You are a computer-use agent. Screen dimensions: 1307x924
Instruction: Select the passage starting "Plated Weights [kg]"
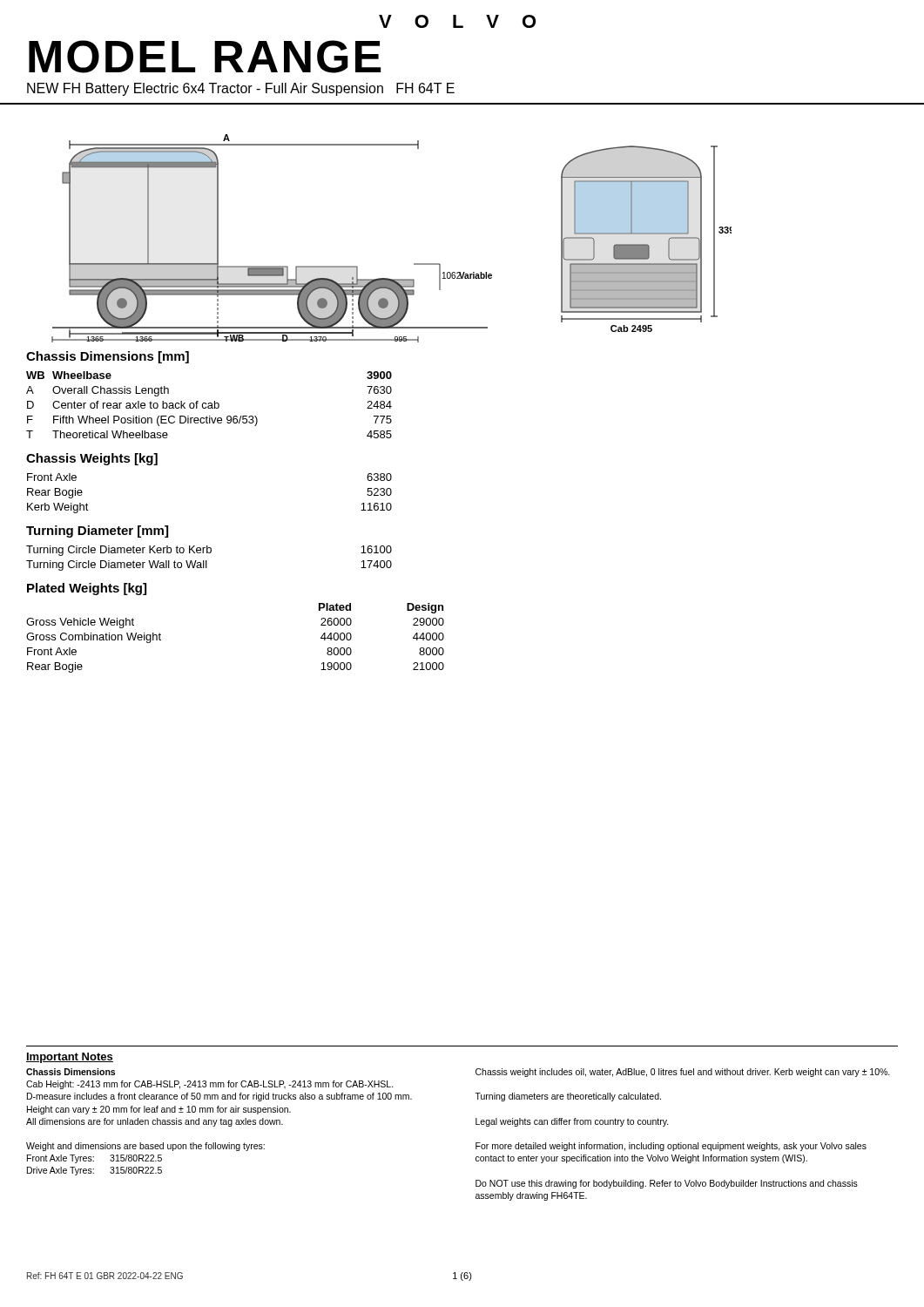click(87, 588)
